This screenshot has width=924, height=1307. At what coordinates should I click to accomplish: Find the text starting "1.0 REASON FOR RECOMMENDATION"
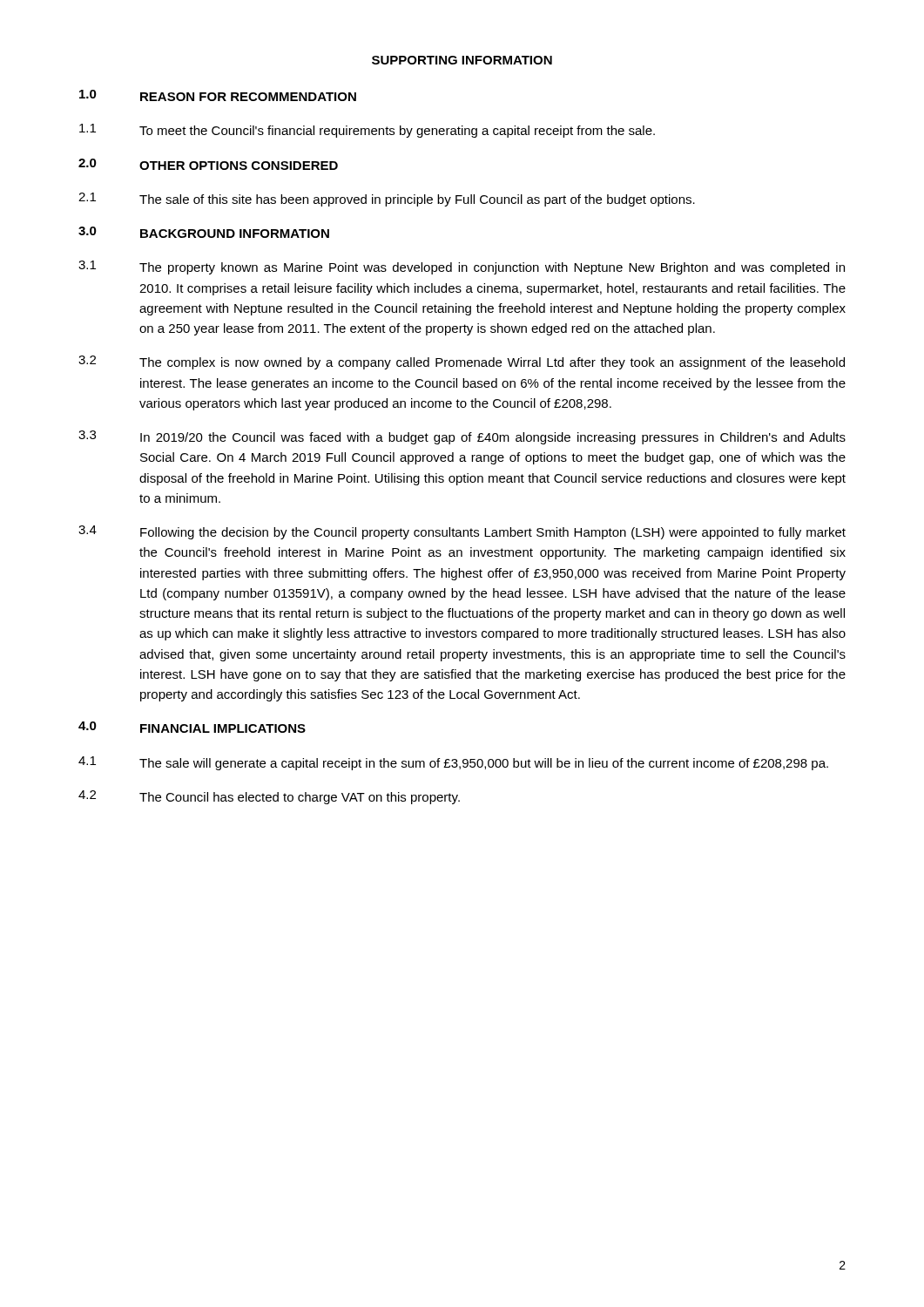pyautogui.click(x=218, y=95)
